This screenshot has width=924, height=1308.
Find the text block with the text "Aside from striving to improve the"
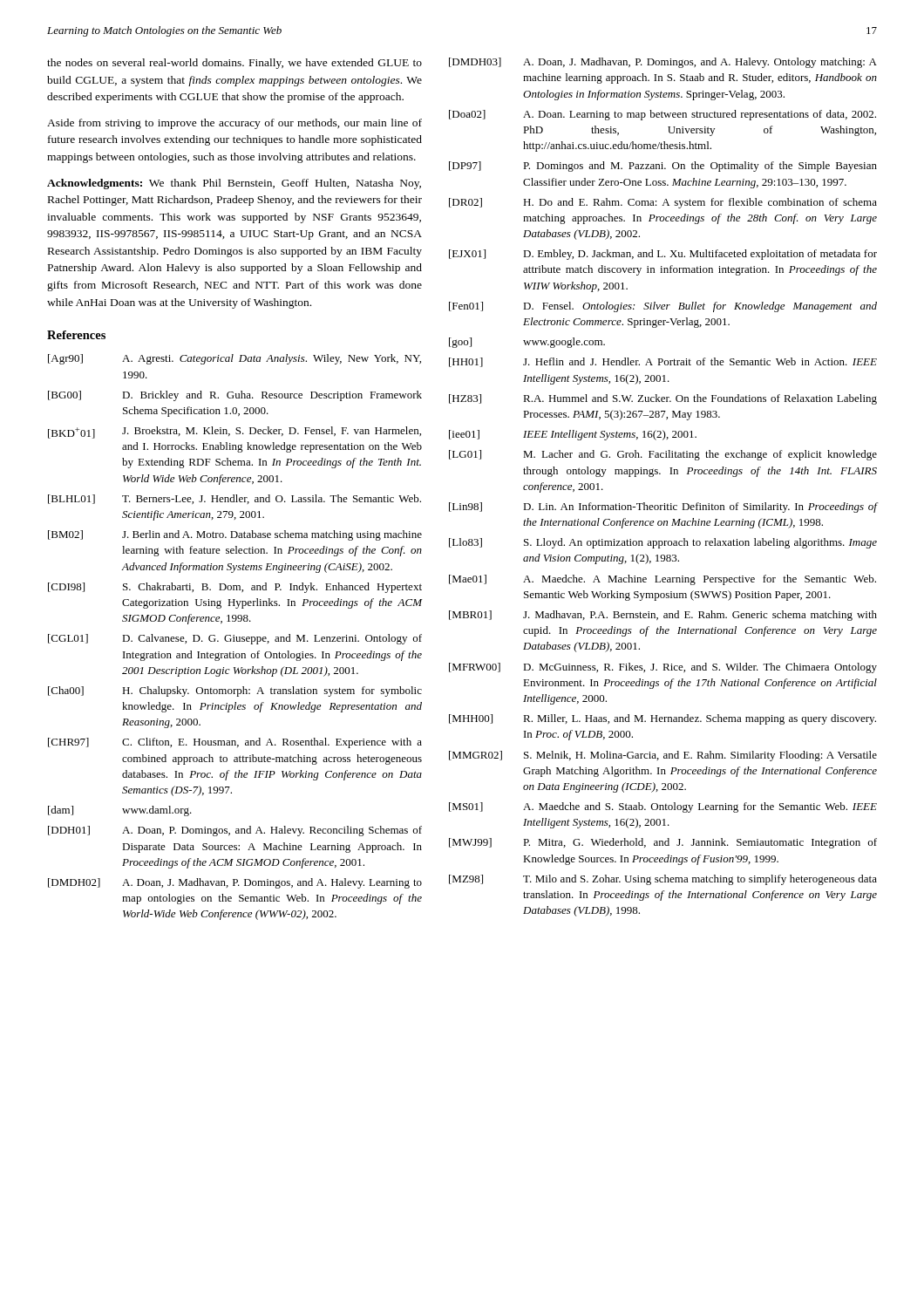(x=234, y=139)
